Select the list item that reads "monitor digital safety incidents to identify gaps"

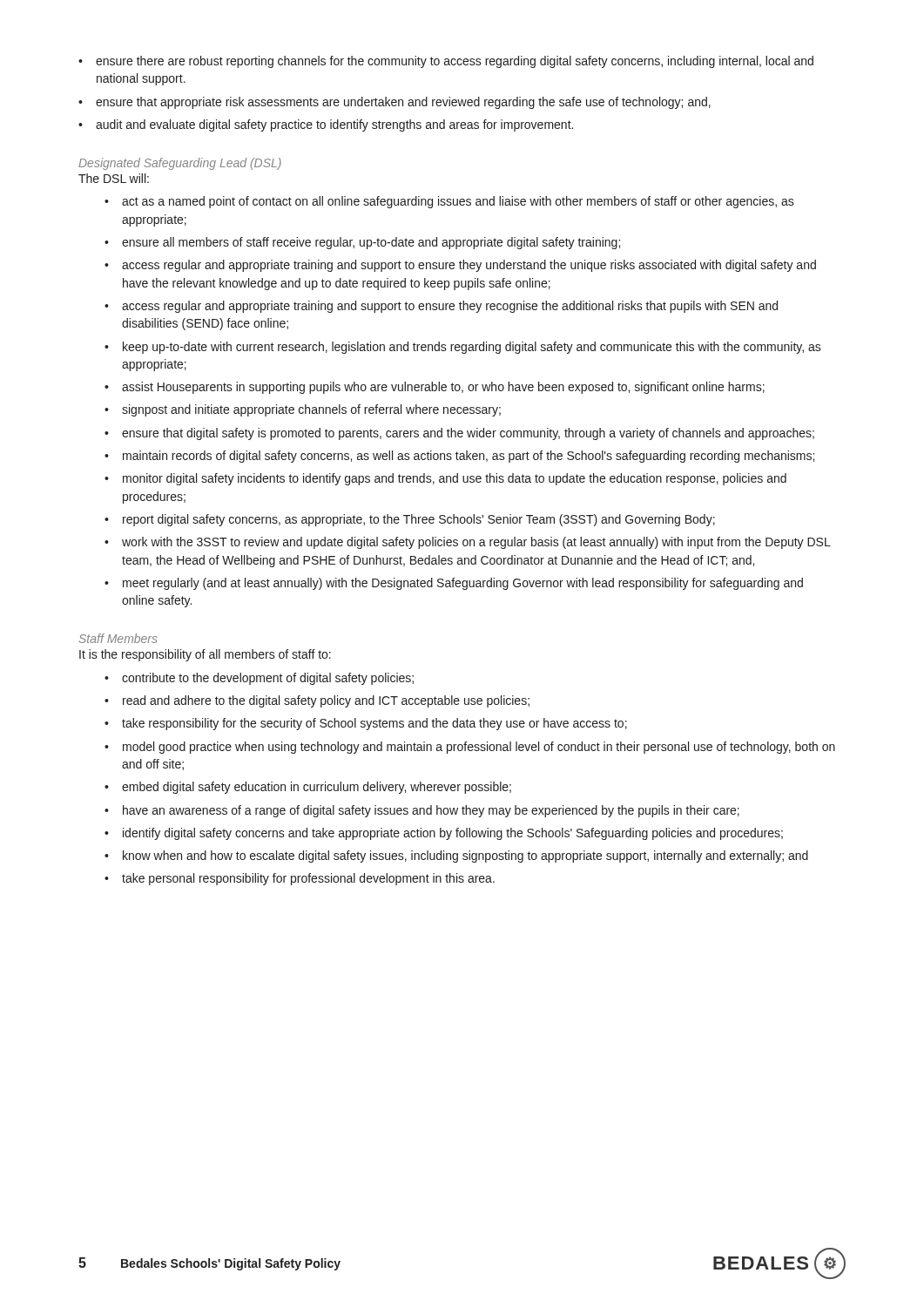[x=471, y=488]
